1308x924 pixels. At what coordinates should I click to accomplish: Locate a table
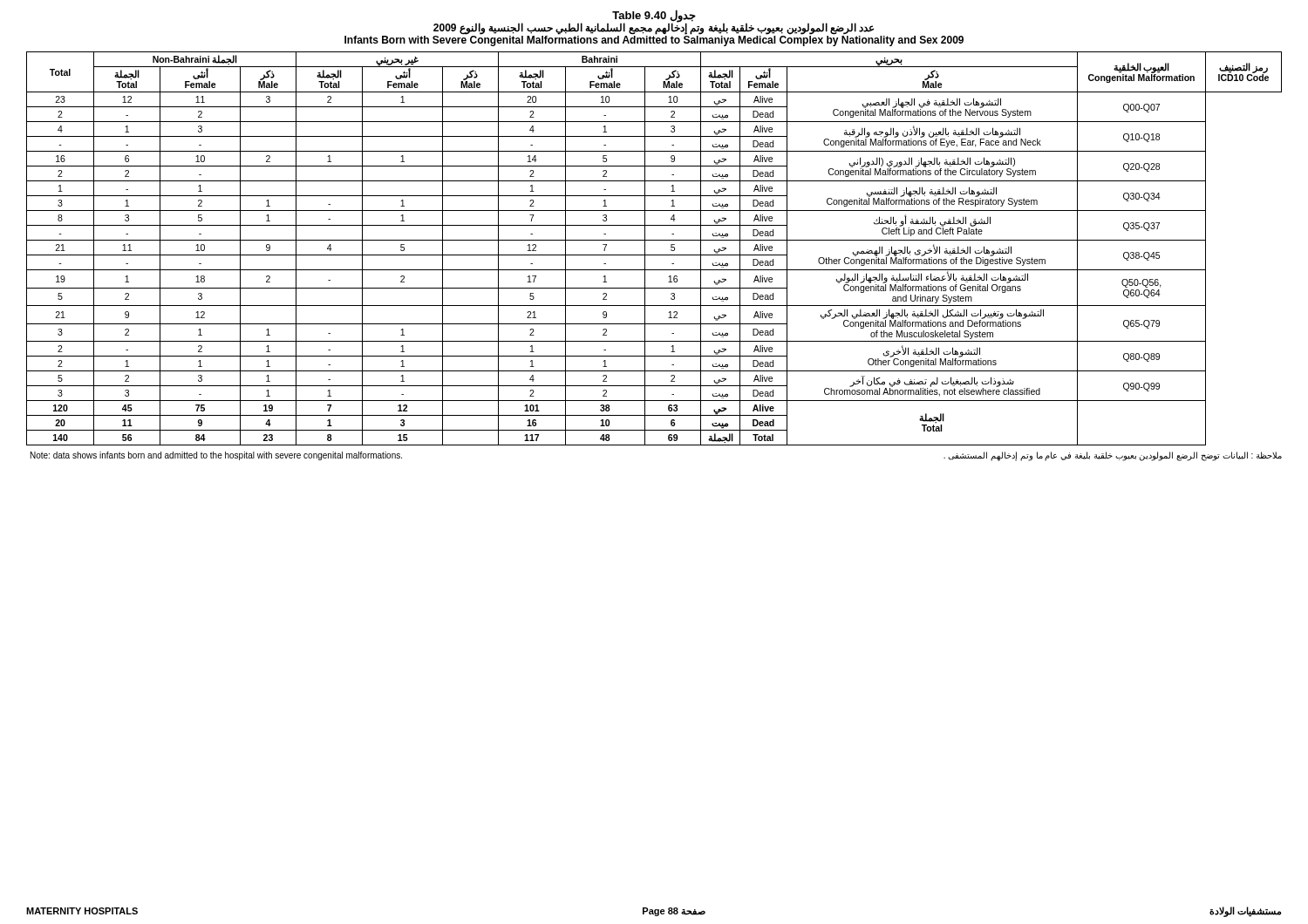(x=654, y=248)
